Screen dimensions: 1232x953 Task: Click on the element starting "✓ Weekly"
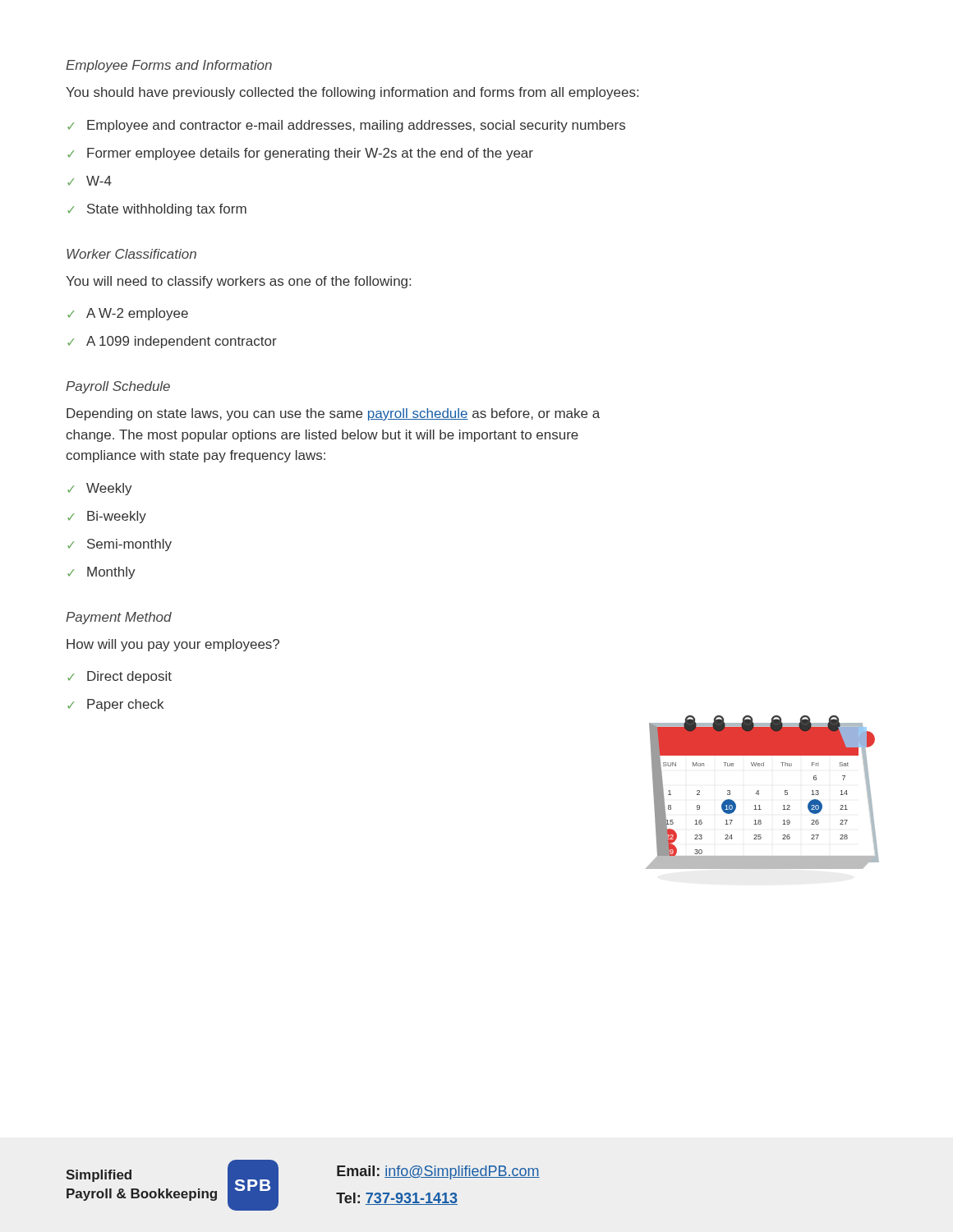[x=99, y=488]
